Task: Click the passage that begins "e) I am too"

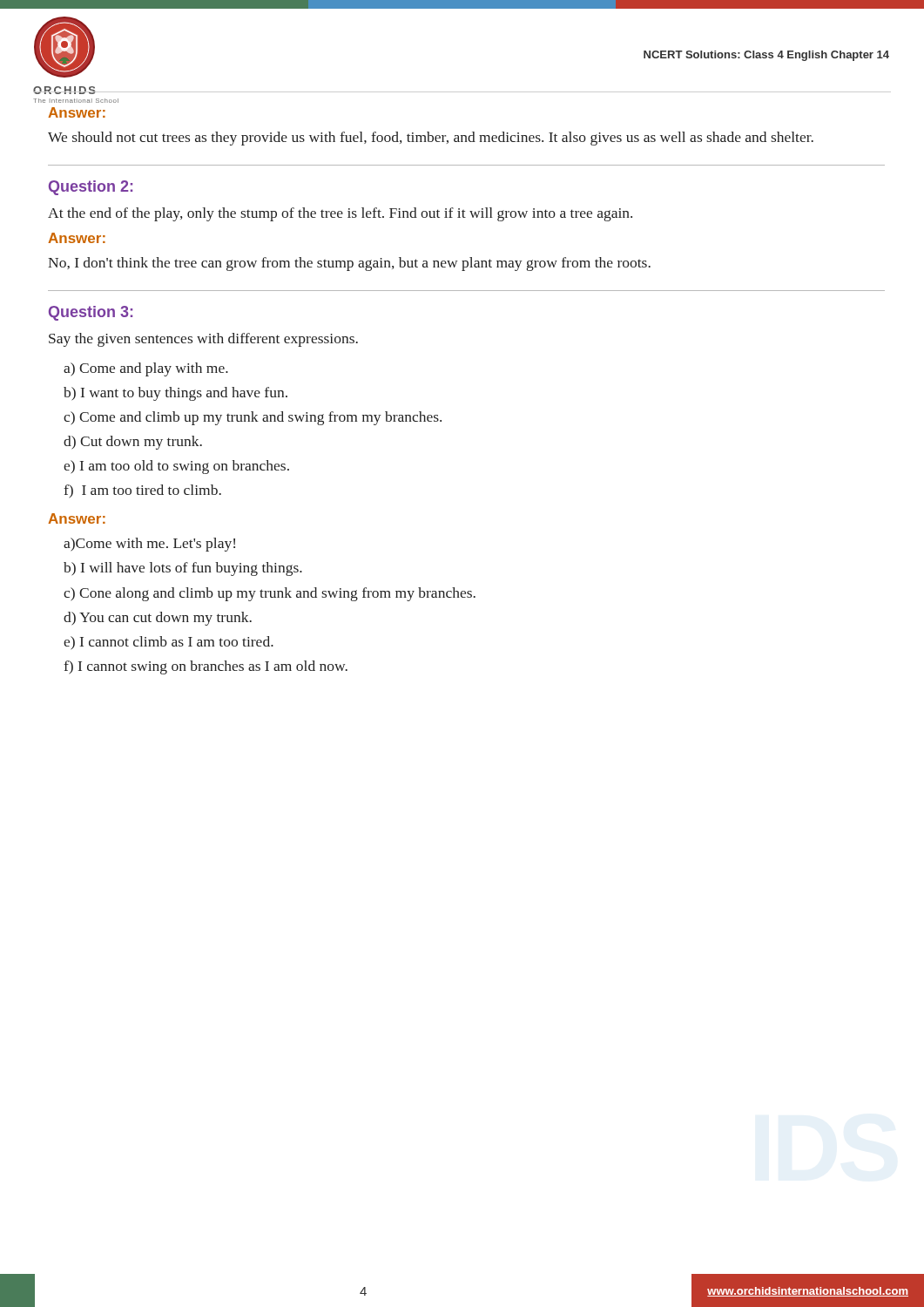Action: [177, 465]
